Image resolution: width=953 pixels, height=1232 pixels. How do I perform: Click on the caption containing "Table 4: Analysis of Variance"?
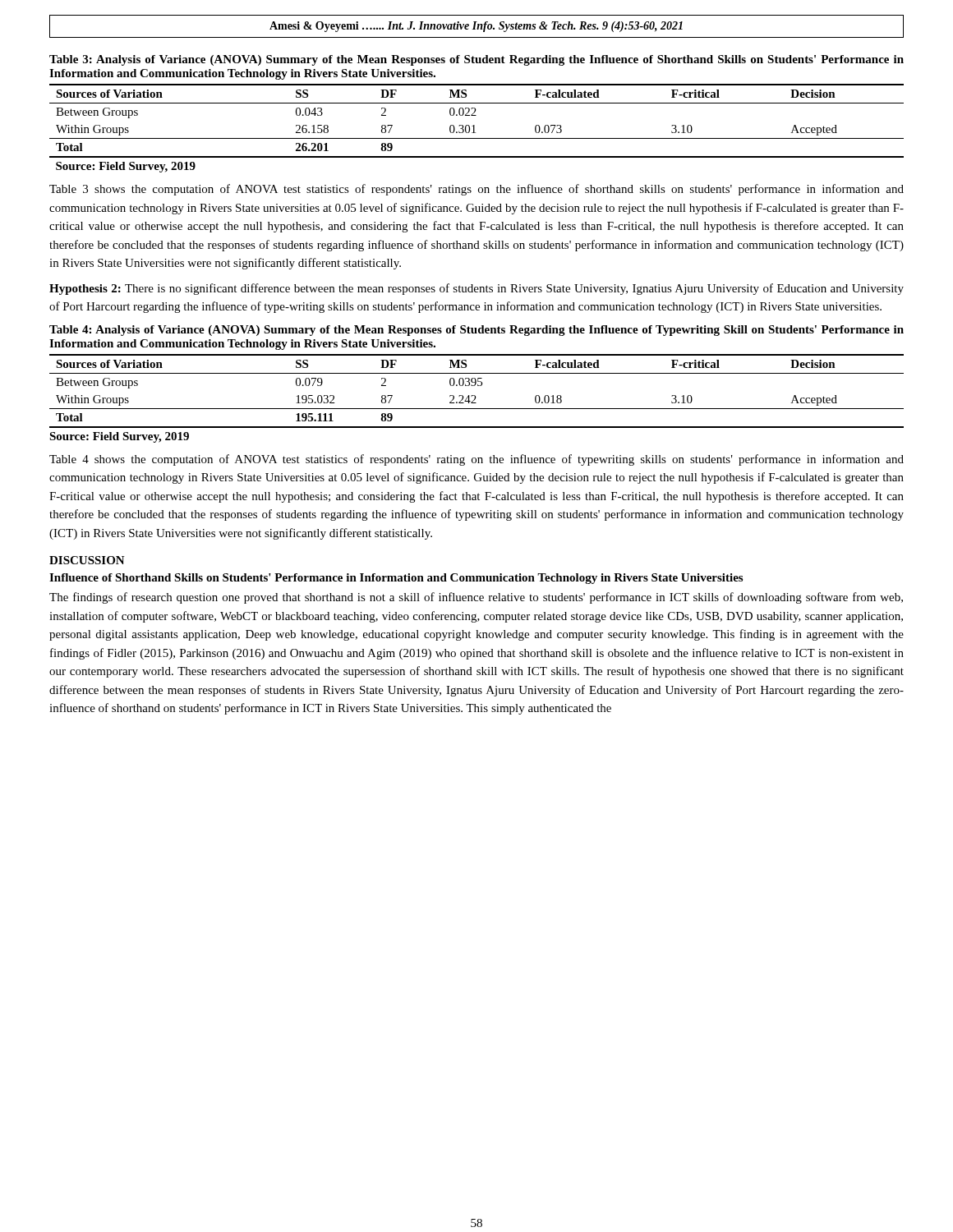(x=476, y=336)
